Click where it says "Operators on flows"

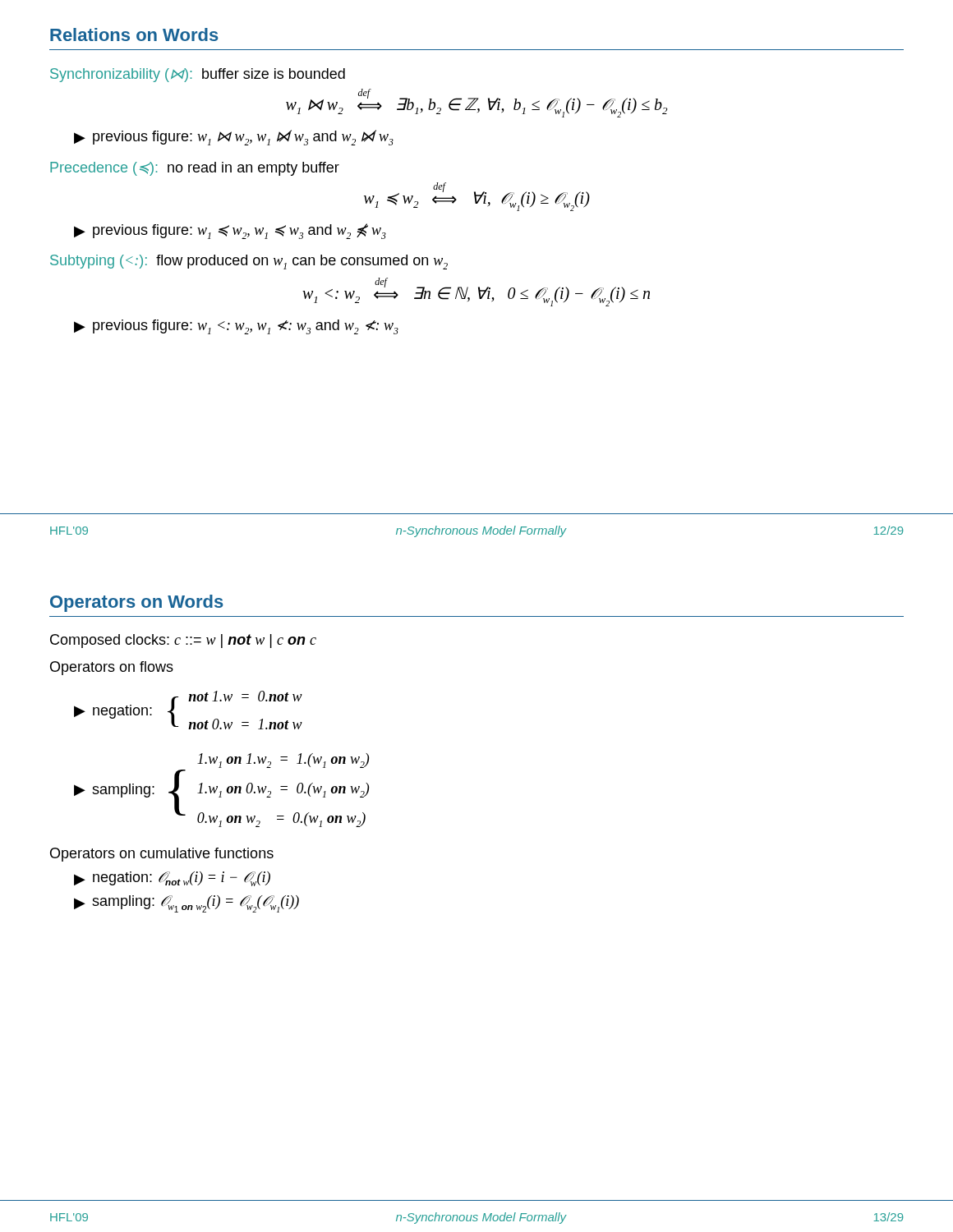tap(111, 667)
